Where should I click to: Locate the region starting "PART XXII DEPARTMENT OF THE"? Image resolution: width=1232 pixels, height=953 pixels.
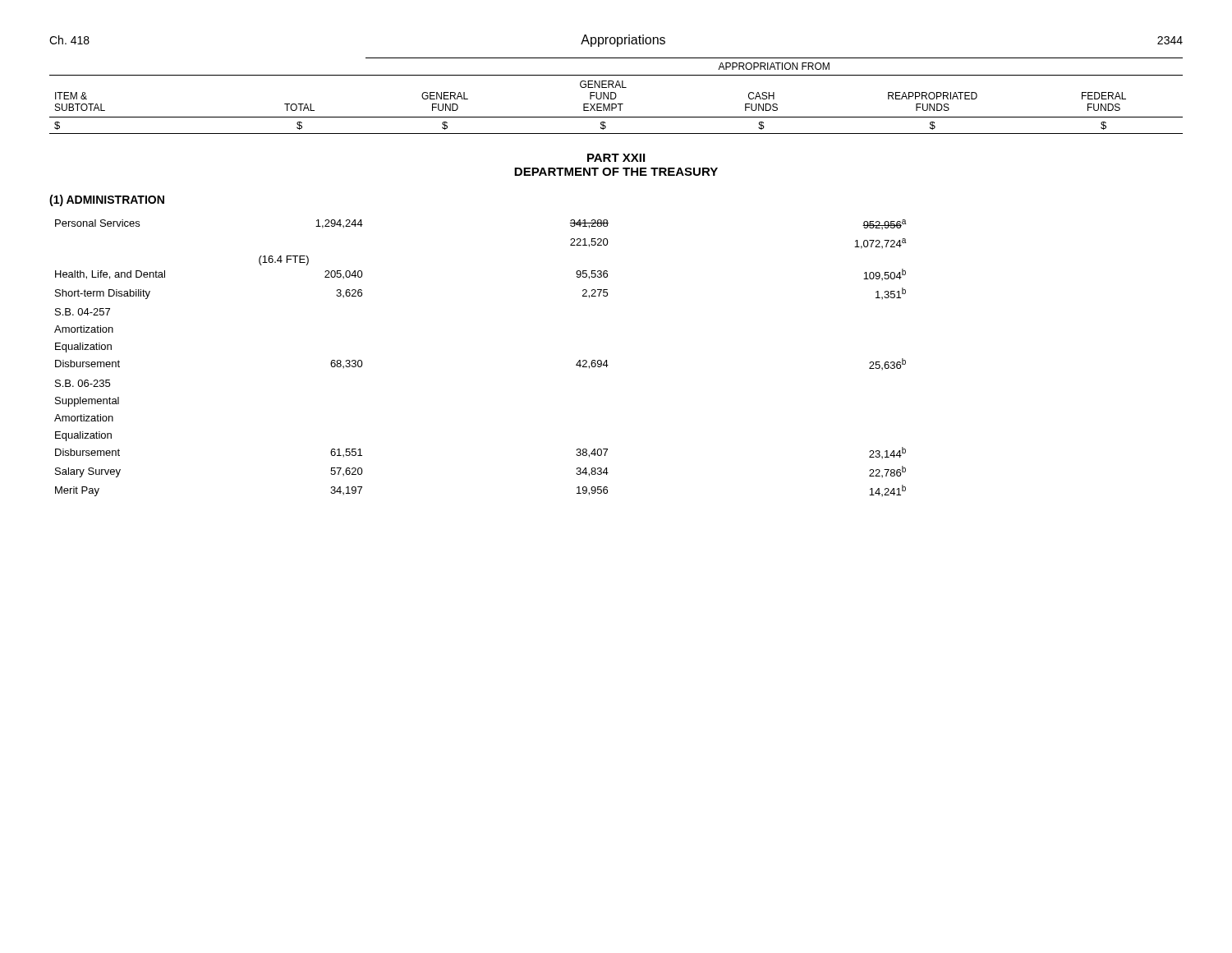pos(616,164)
